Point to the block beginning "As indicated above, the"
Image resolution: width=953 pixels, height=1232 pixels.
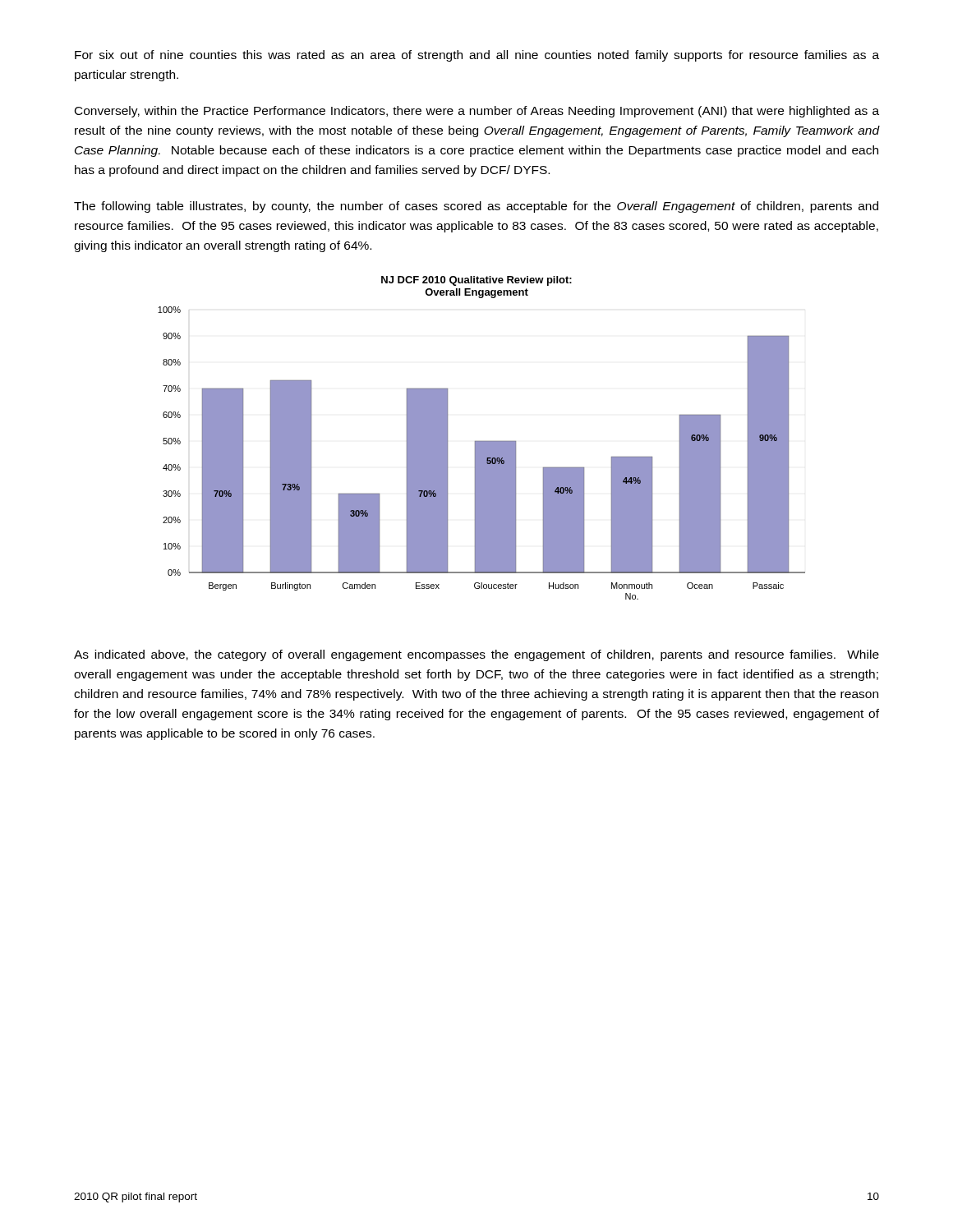476,694
